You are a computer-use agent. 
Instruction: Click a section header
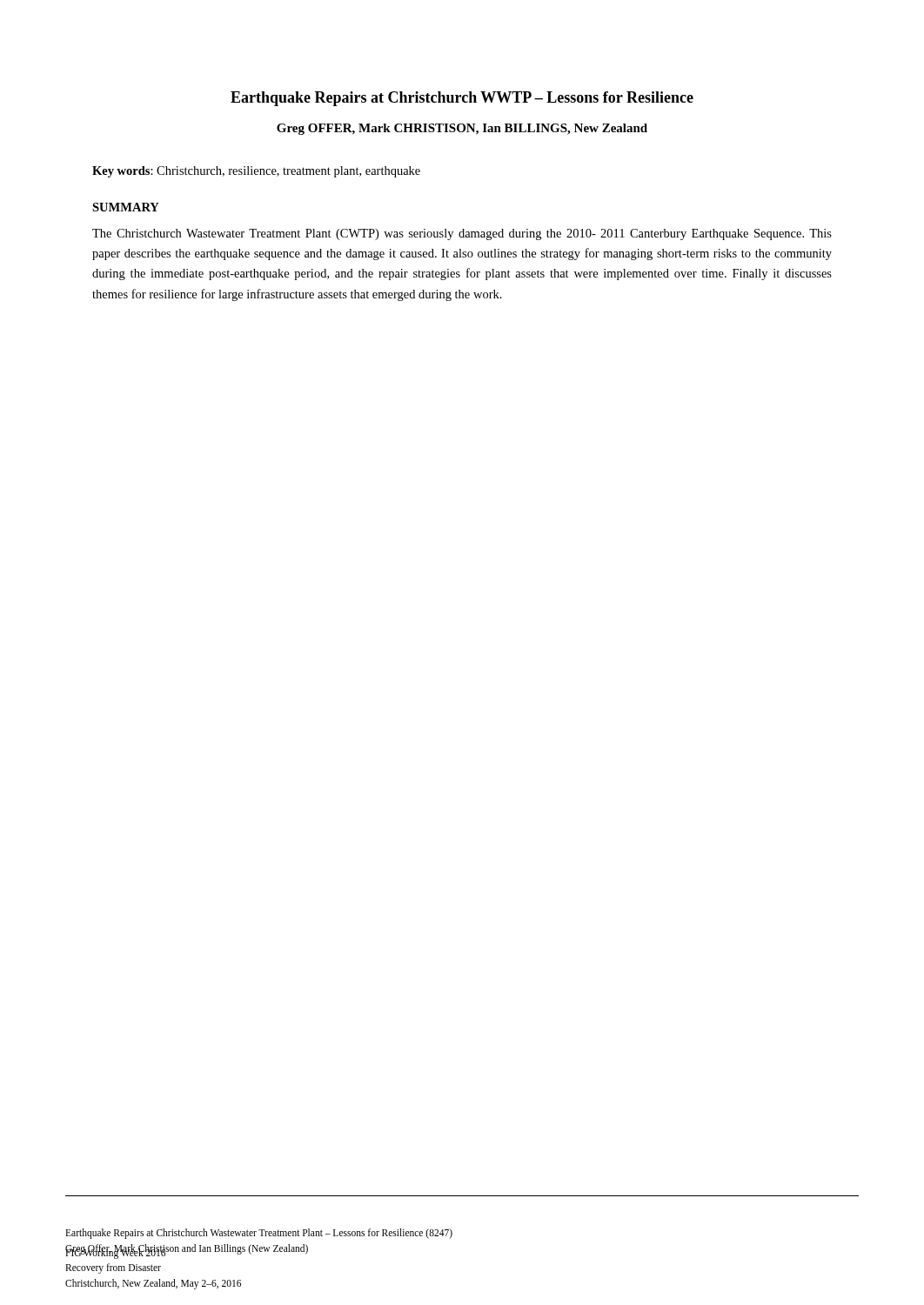pyautogui.click(x=126, y=207)
